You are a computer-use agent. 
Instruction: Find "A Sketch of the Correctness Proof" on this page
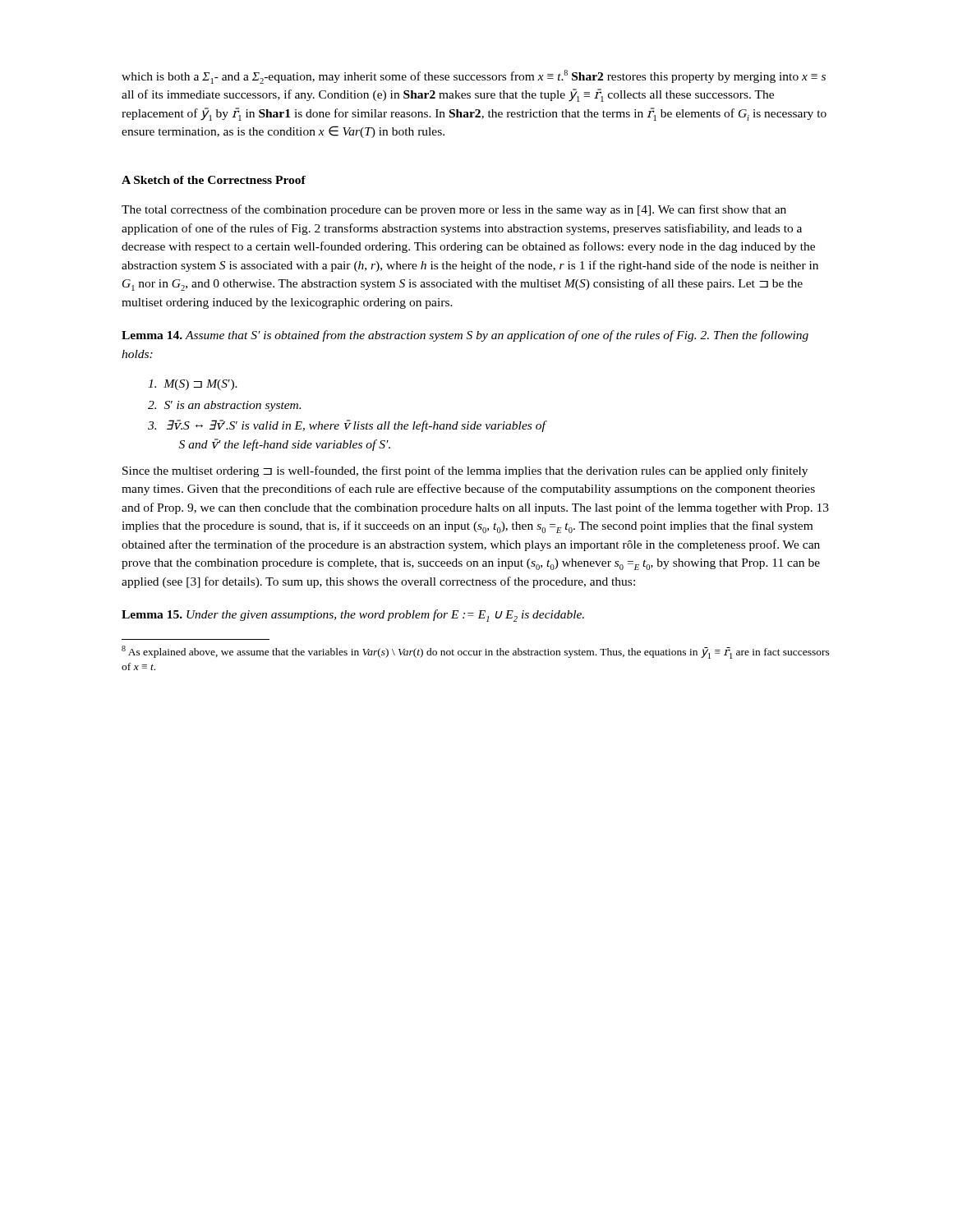click(x=213, y=179)
